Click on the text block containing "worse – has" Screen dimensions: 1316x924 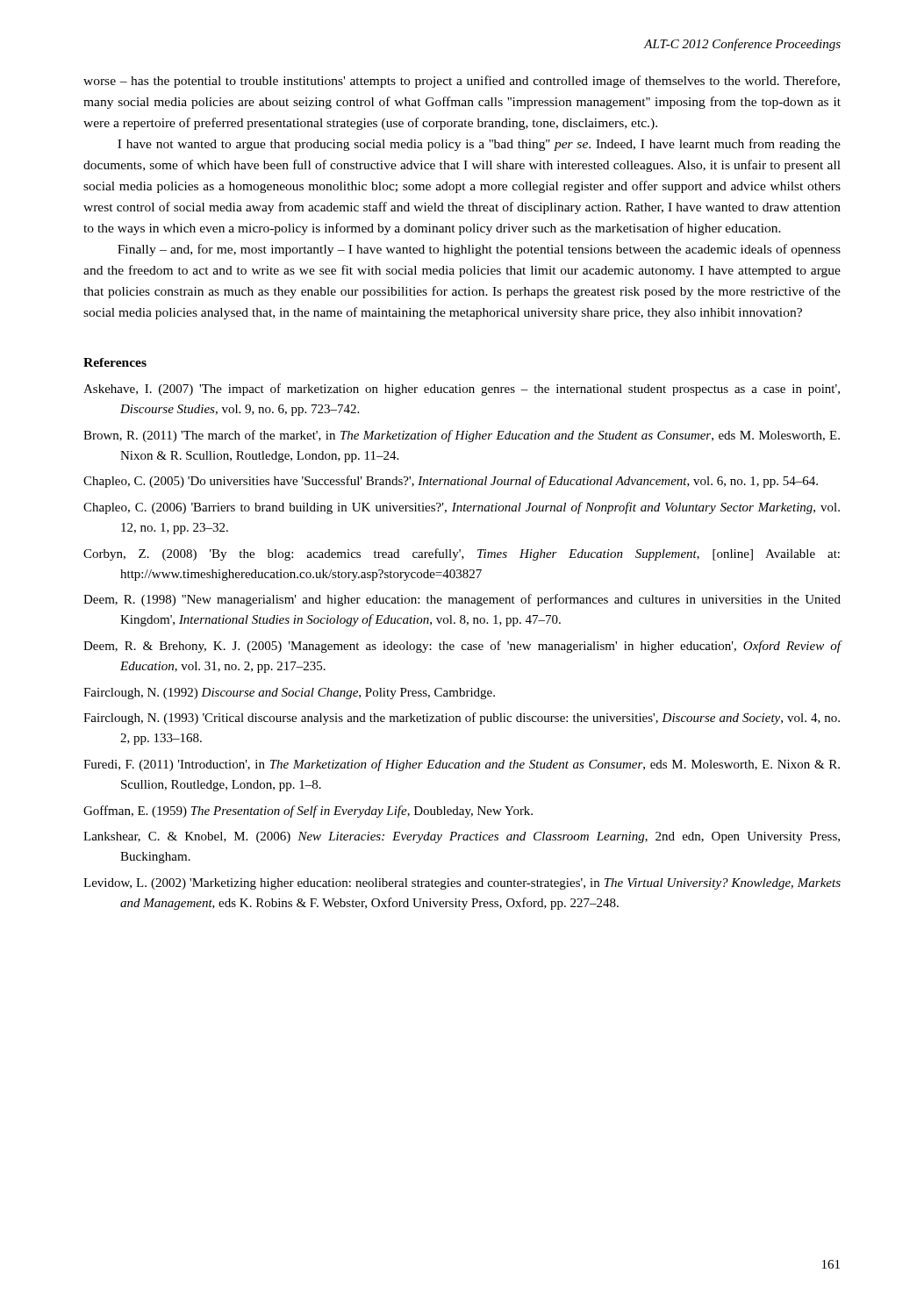pyautogui.click(x=462, y=197)
